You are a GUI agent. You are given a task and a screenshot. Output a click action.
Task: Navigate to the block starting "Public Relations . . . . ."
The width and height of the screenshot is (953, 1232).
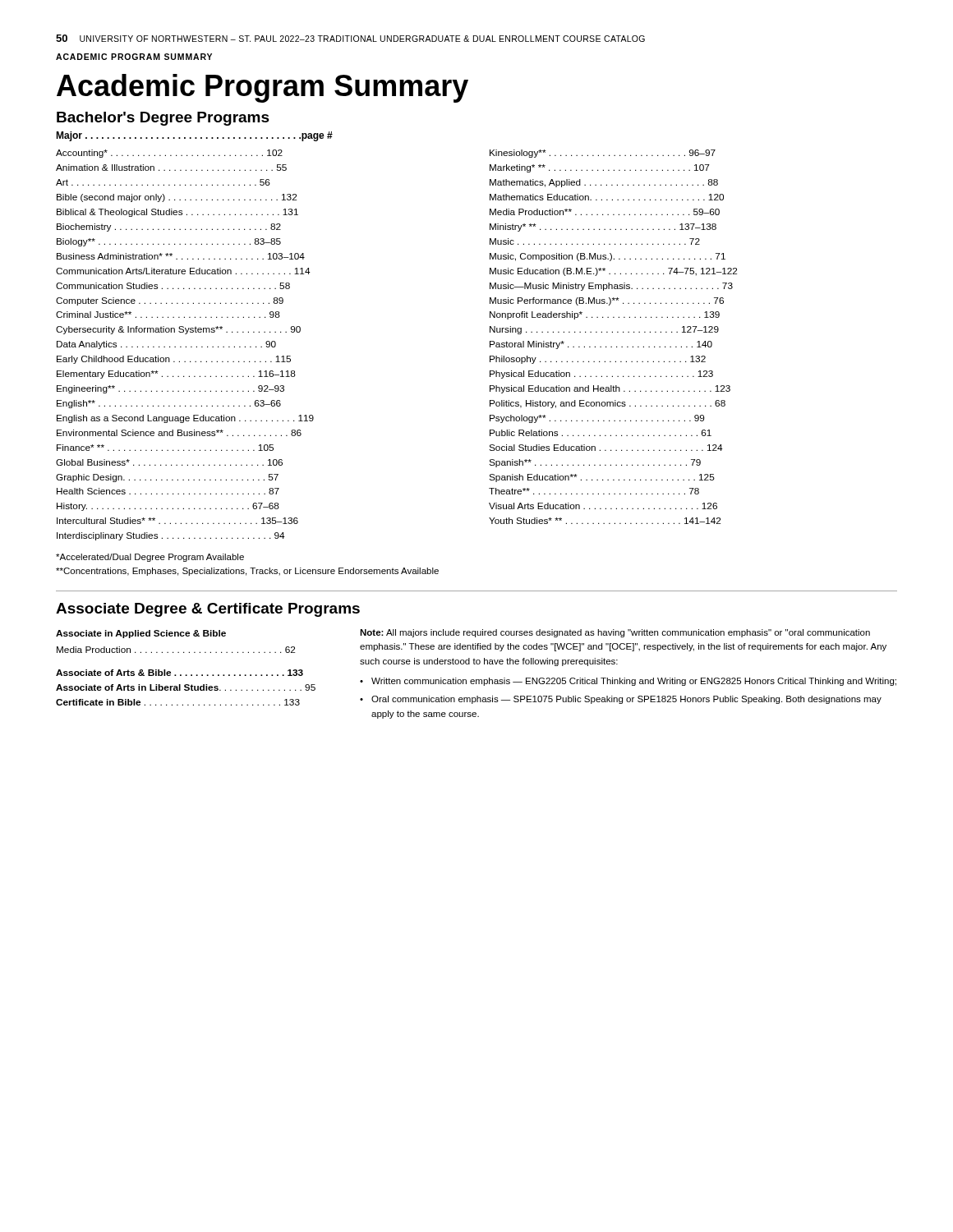600,433
